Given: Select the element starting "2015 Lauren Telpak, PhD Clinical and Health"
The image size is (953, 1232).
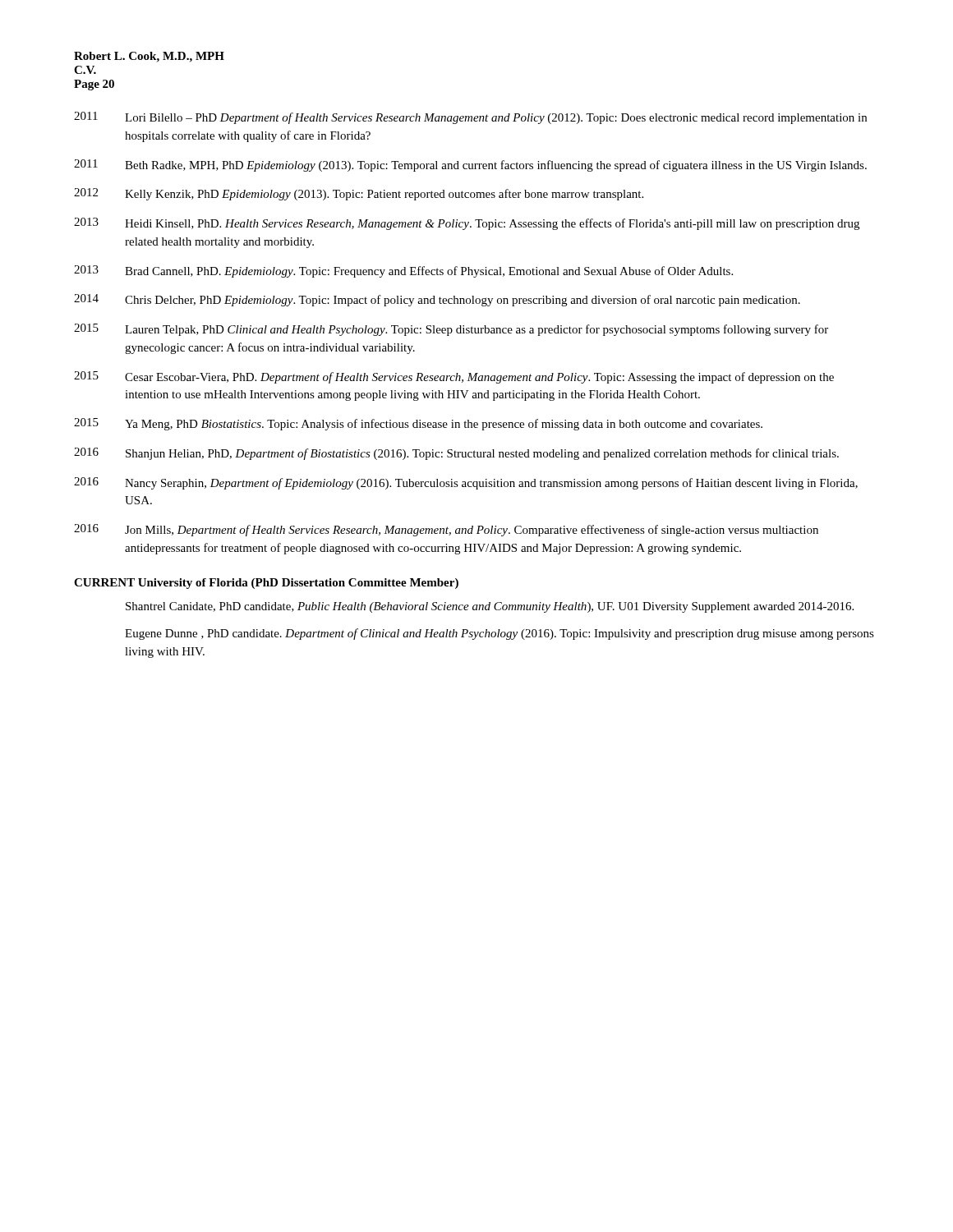Looking at the screenshot, I should point(476,339).
